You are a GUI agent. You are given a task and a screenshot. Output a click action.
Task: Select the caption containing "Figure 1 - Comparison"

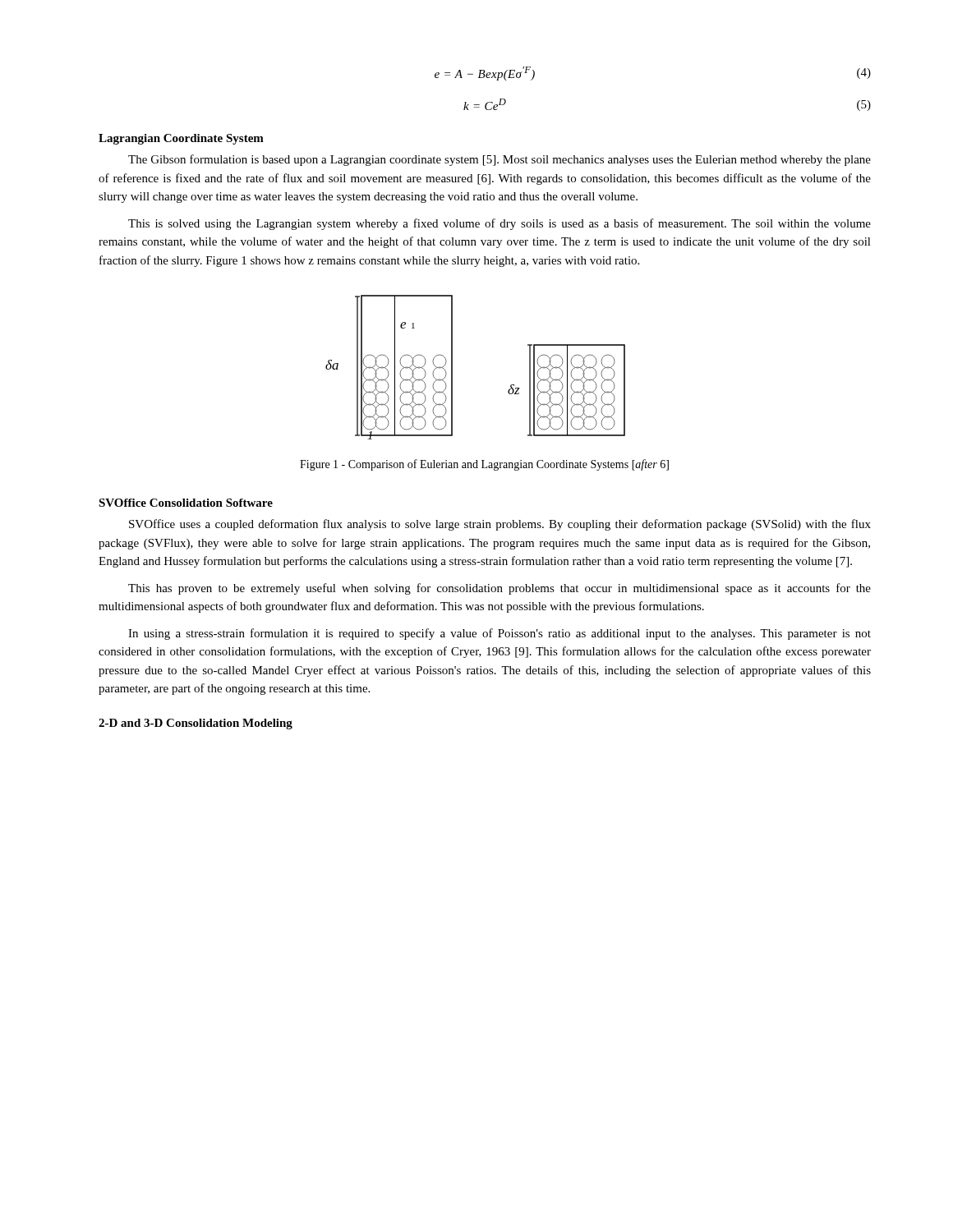485,464
